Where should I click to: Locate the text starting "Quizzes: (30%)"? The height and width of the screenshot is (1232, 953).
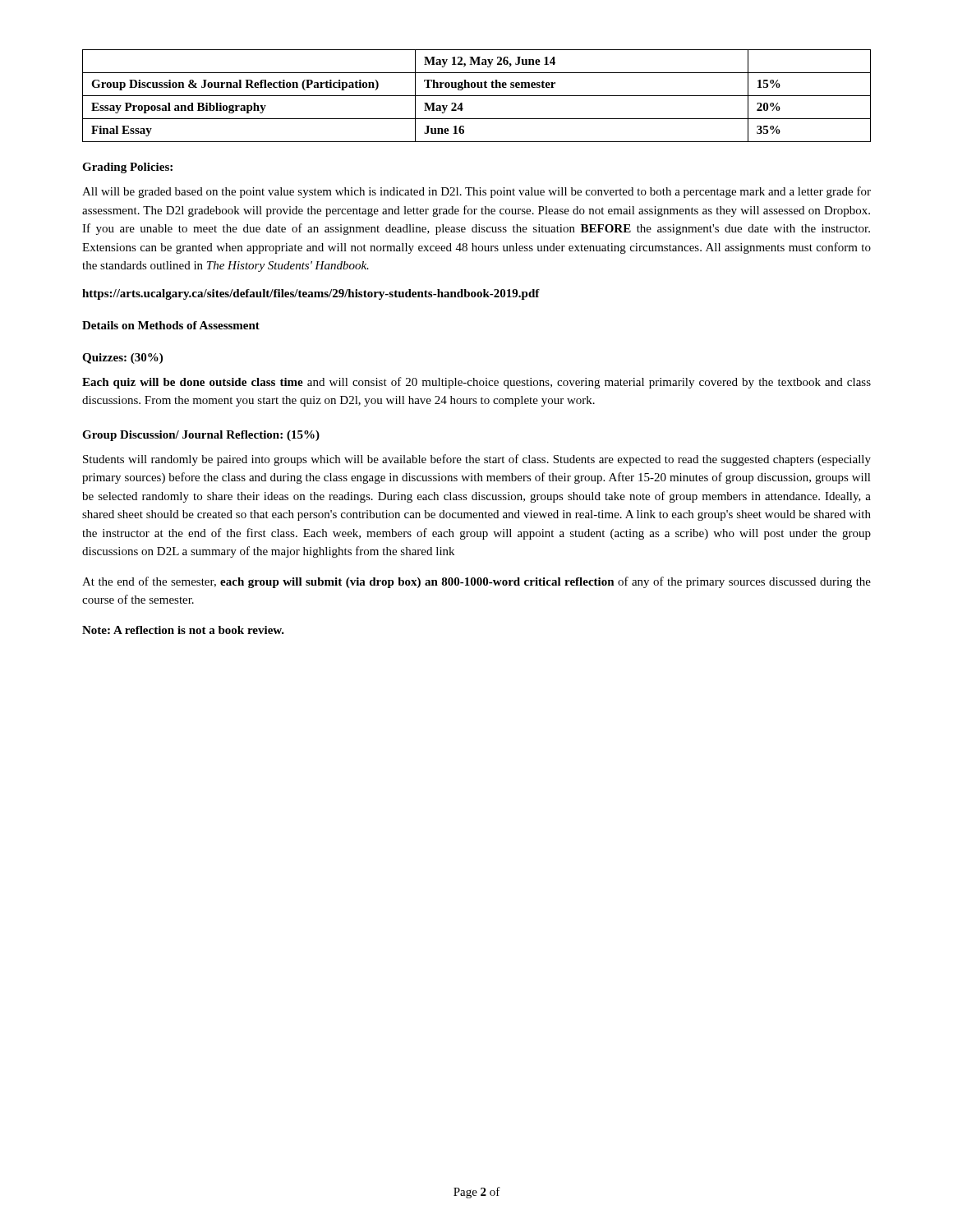[123, 357]
